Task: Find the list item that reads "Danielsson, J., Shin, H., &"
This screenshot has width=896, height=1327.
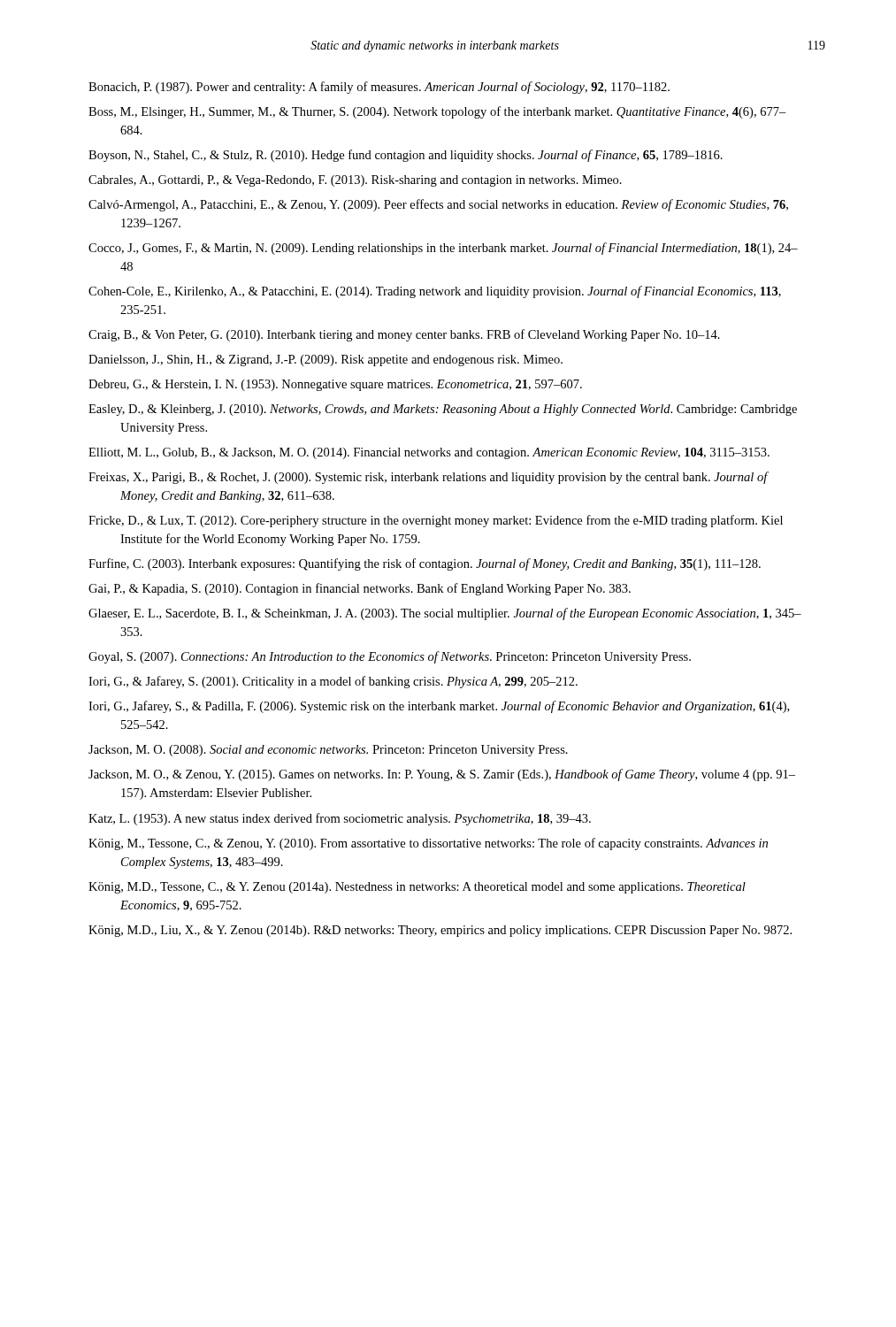Action: pyautogui.click(x=326, y=359)
